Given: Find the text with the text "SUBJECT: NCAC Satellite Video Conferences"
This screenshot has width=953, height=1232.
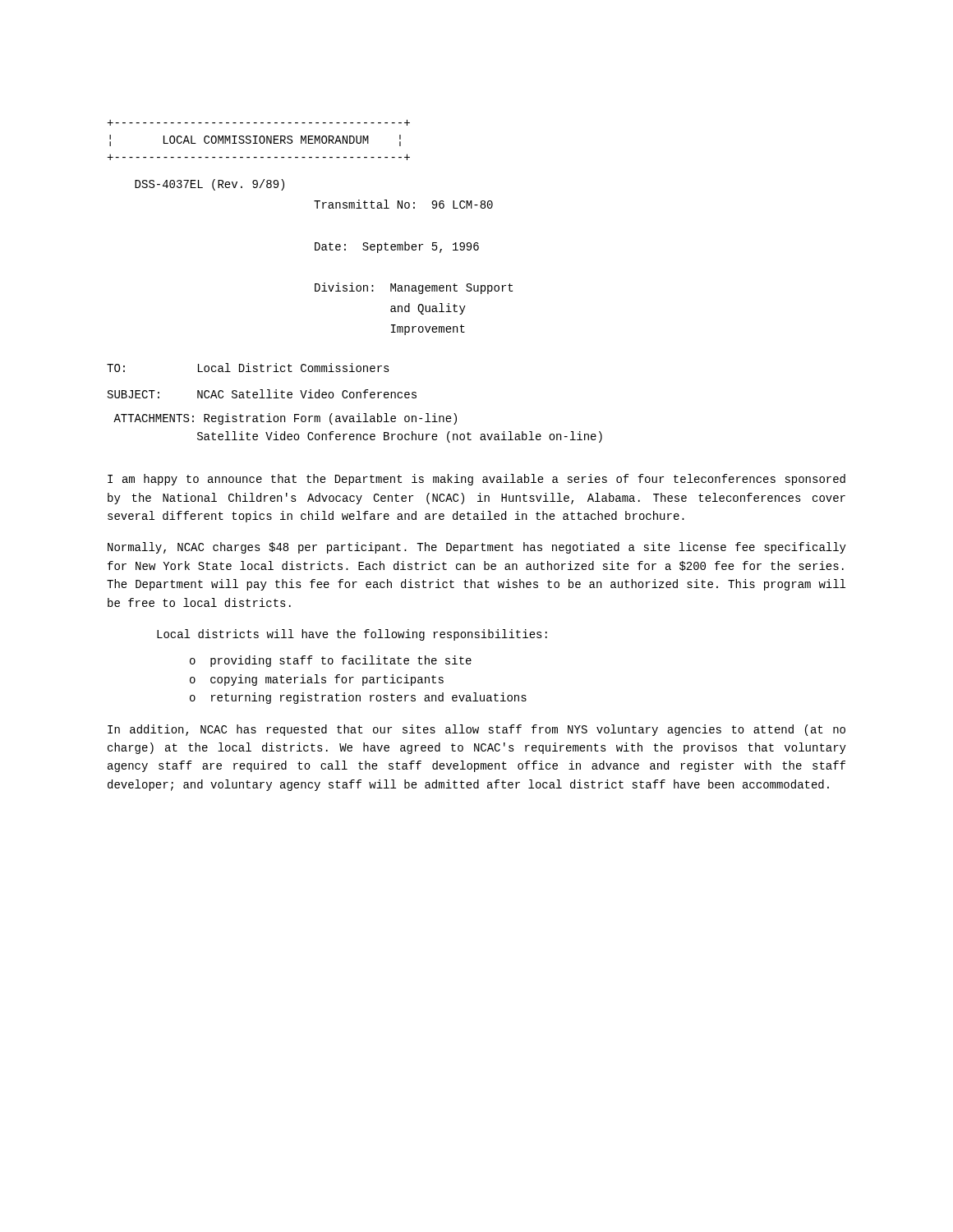Looking at the screenshot, I should (262, 395).
